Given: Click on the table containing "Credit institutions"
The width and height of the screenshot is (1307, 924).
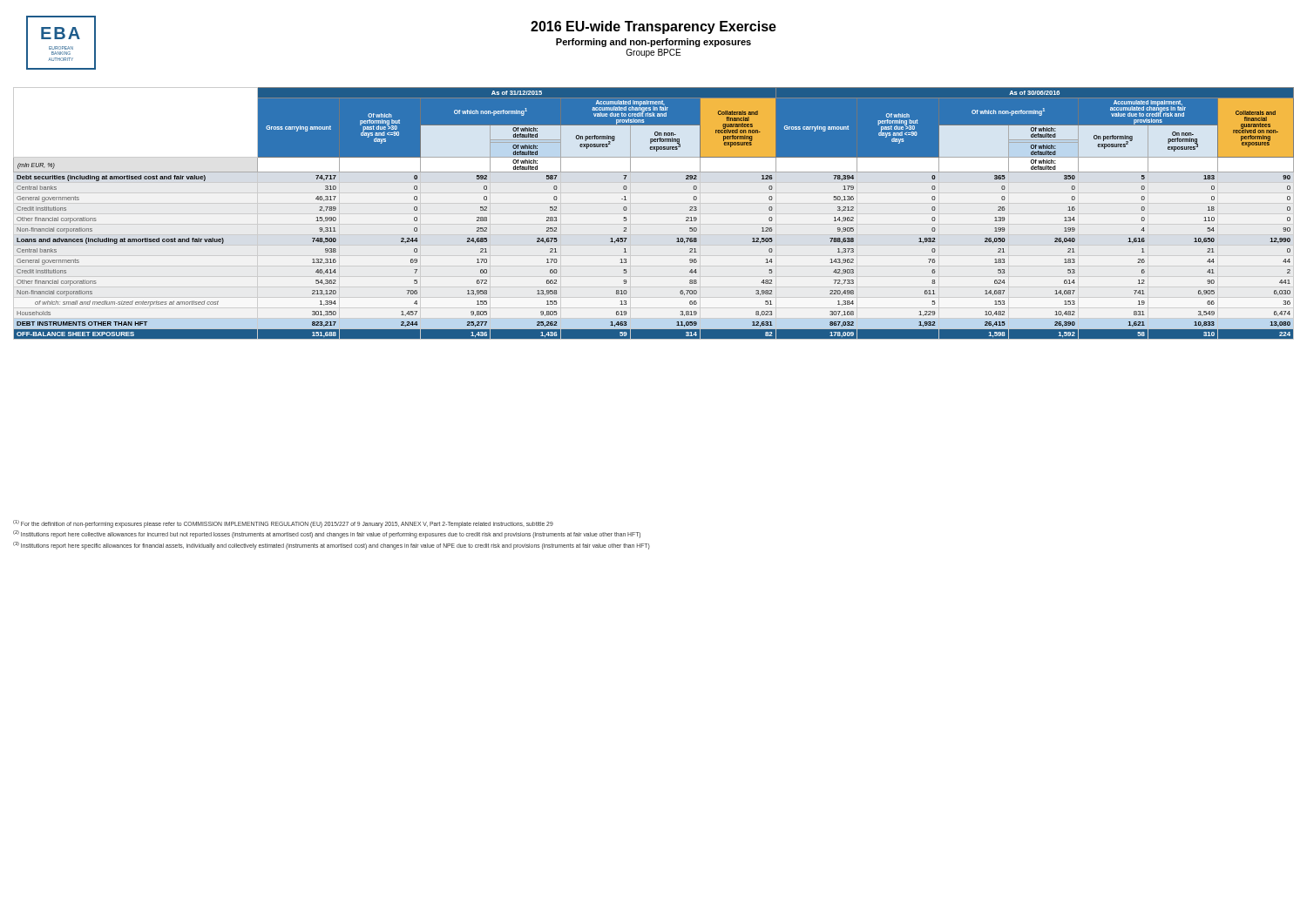Looking at the screenshot, I should coord(654,213).
